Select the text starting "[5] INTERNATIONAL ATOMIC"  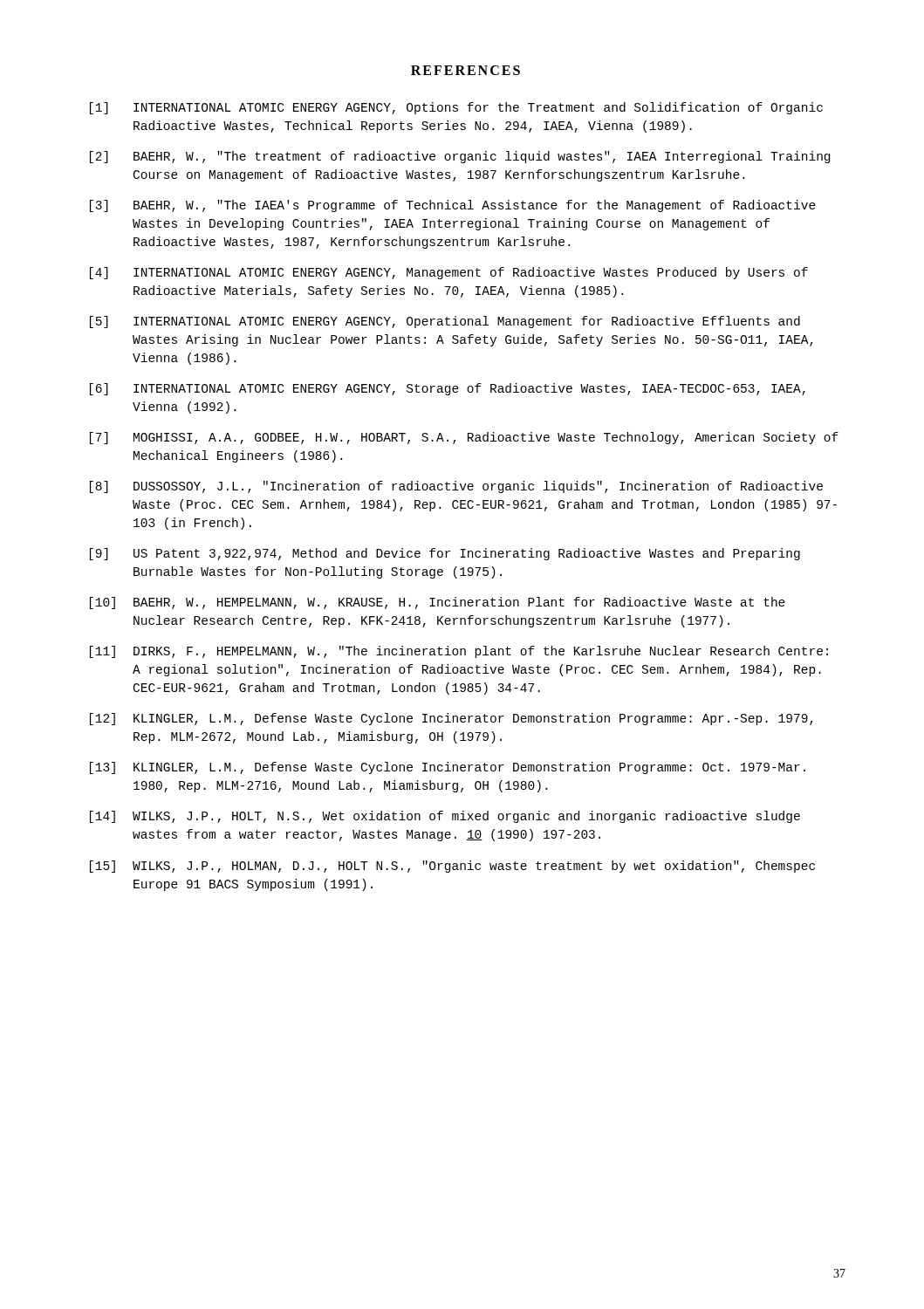click(x=466, y=341)
